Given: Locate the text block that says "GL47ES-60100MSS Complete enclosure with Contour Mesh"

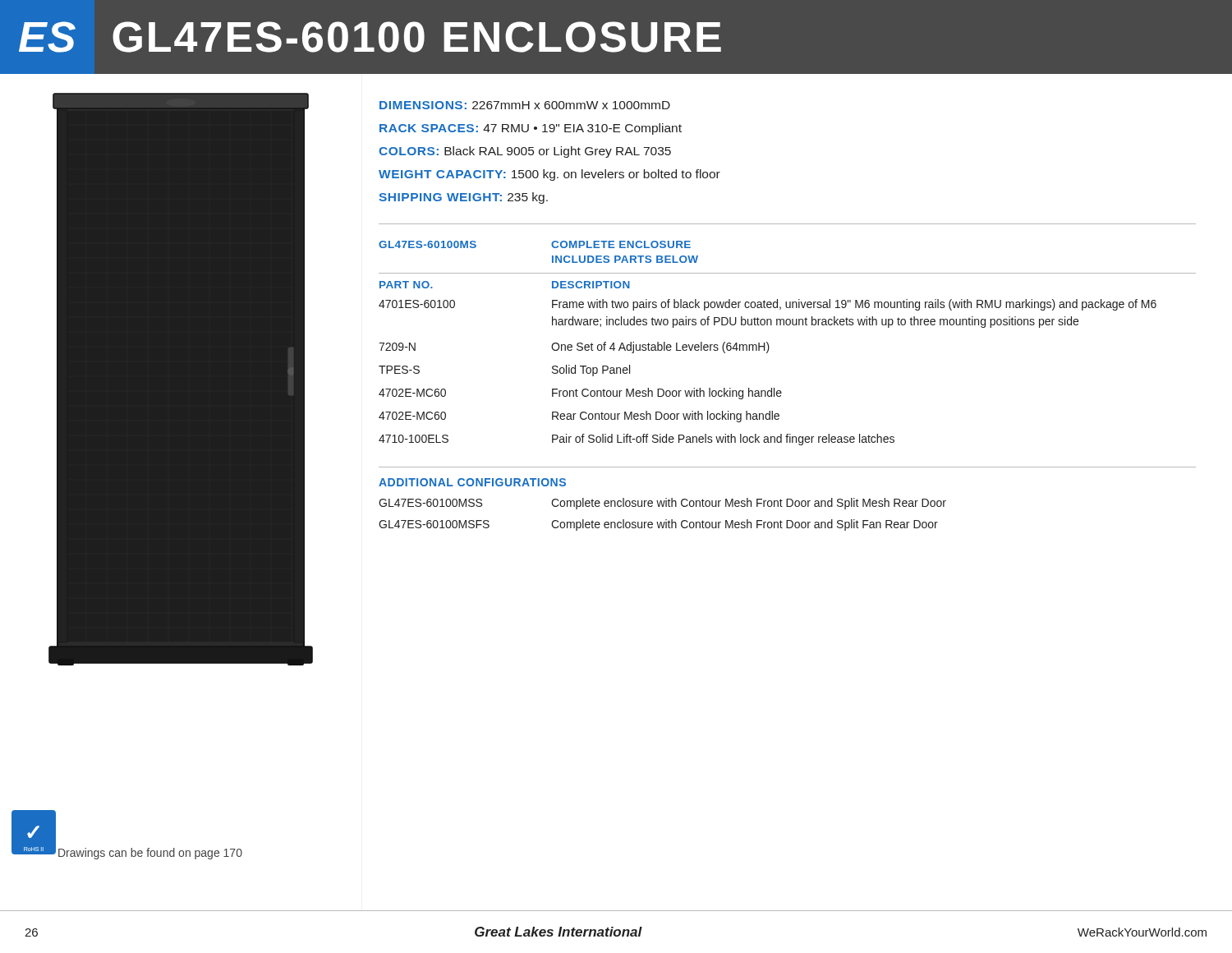Looking at the screenshot, I should tap(787, 513).
